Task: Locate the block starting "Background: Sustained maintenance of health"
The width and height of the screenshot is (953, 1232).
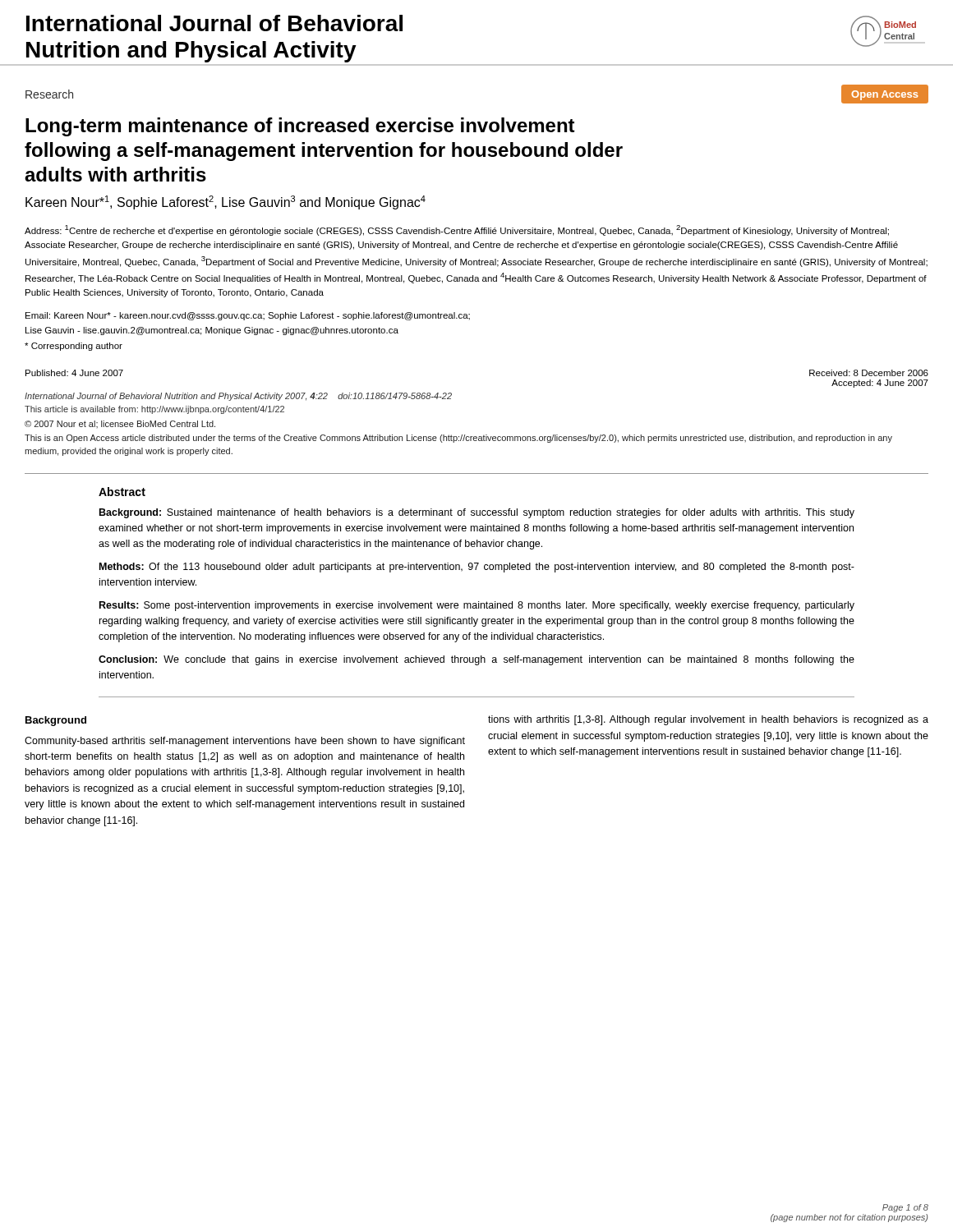Action: (x=476, y=528)
